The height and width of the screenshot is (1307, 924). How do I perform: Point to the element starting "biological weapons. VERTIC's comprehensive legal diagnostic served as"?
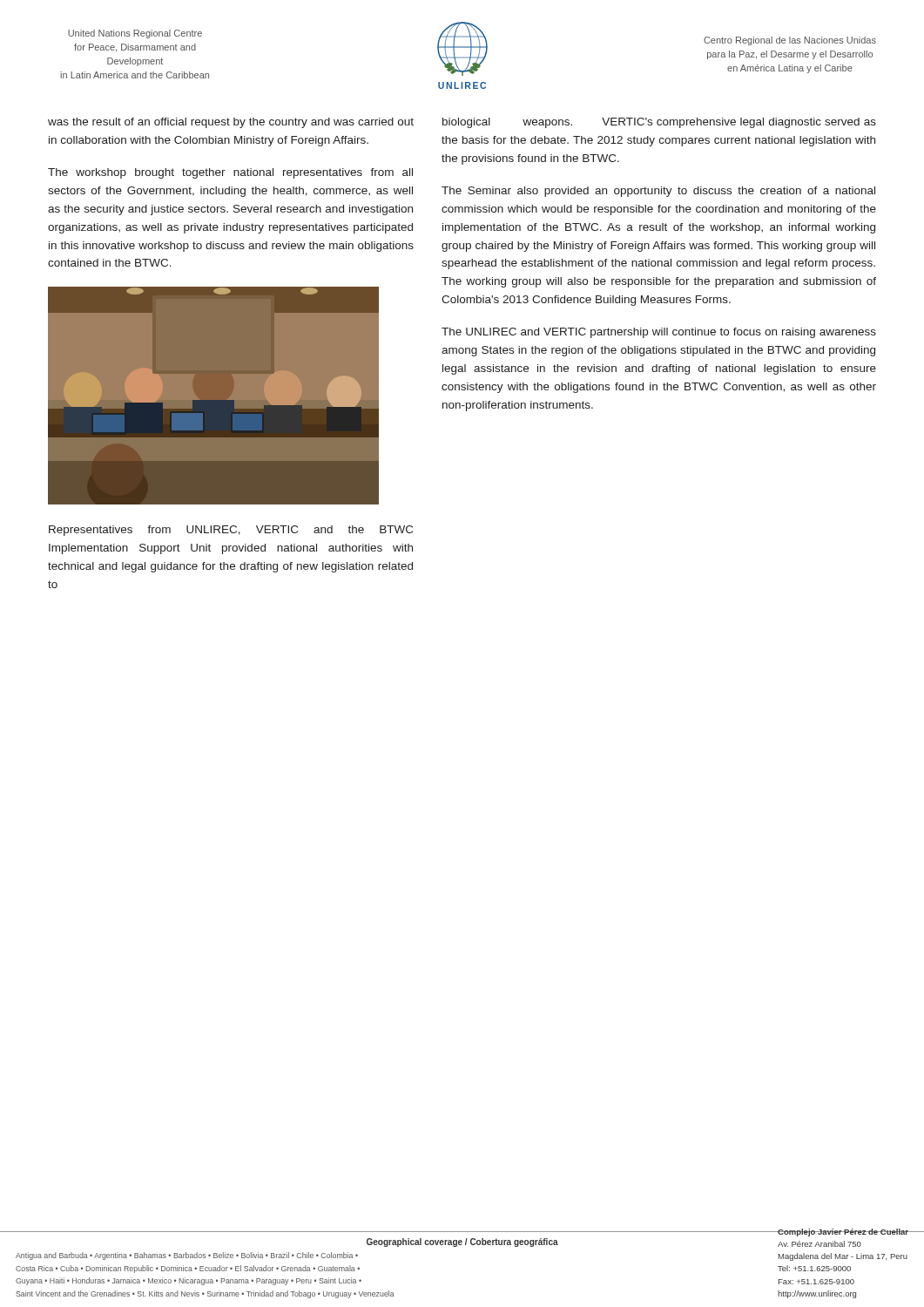(x=659, y=140)
